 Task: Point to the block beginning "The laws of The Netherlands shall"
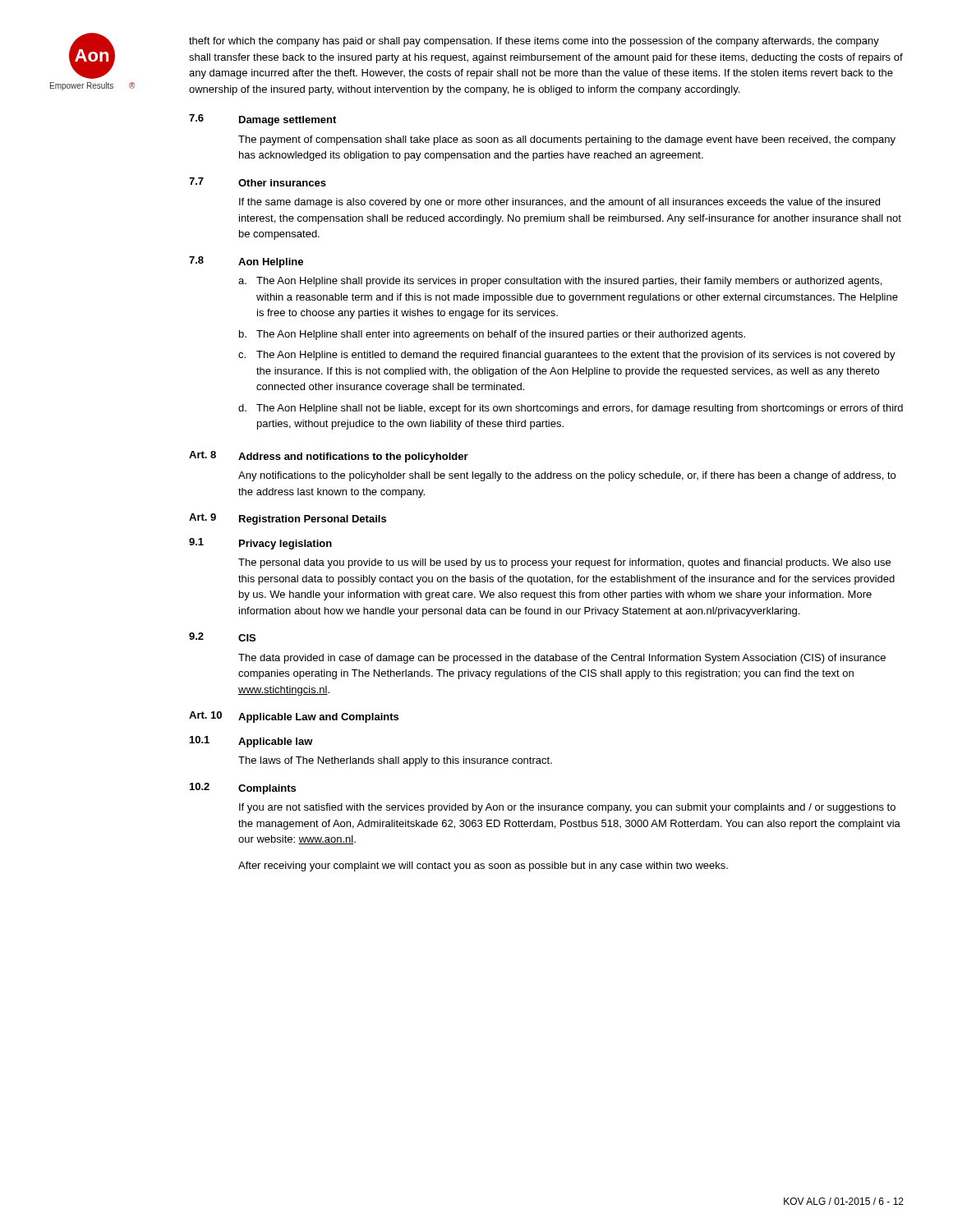[395, 760]
